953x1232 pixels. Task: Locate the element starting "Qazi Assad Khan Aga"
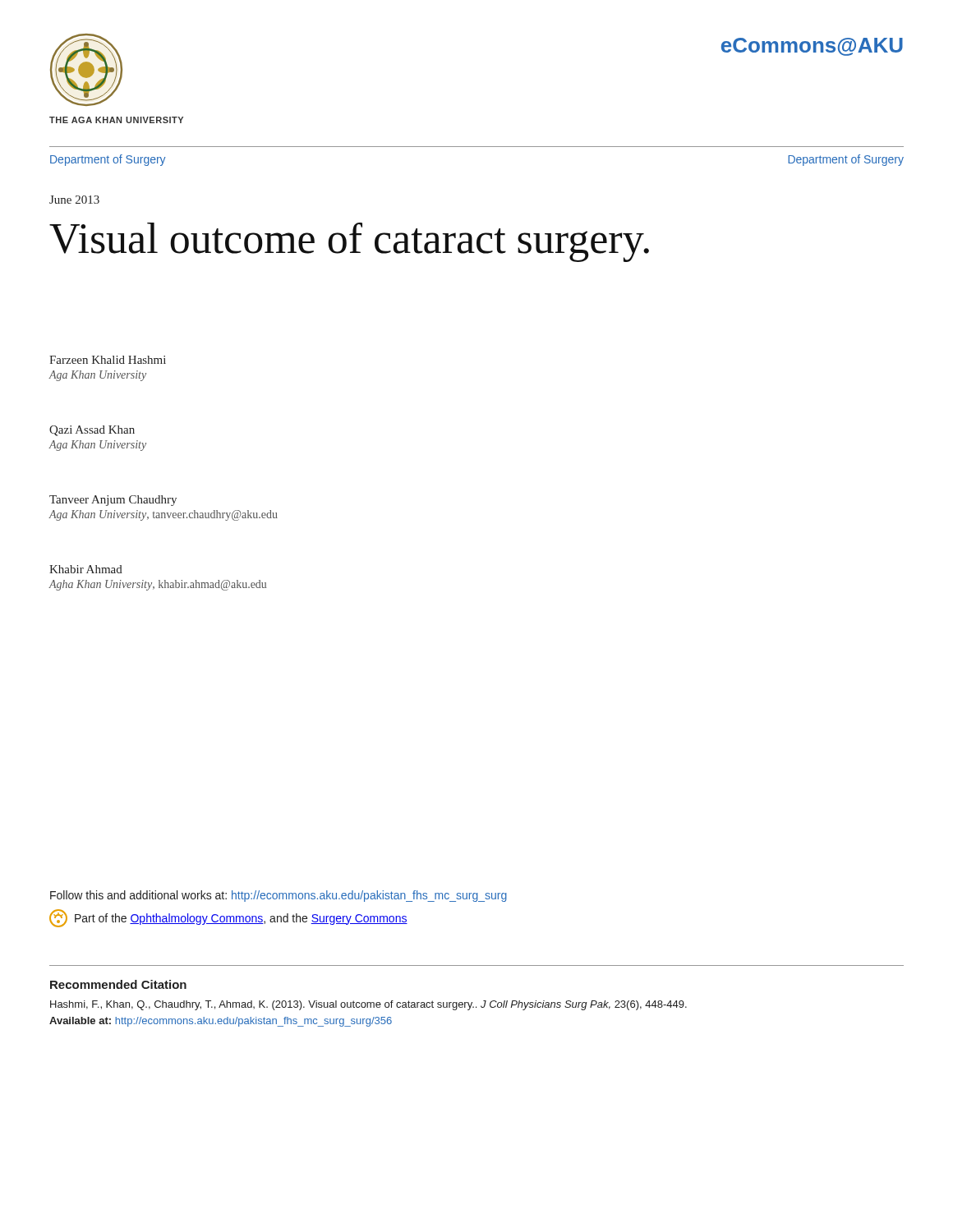98,437
